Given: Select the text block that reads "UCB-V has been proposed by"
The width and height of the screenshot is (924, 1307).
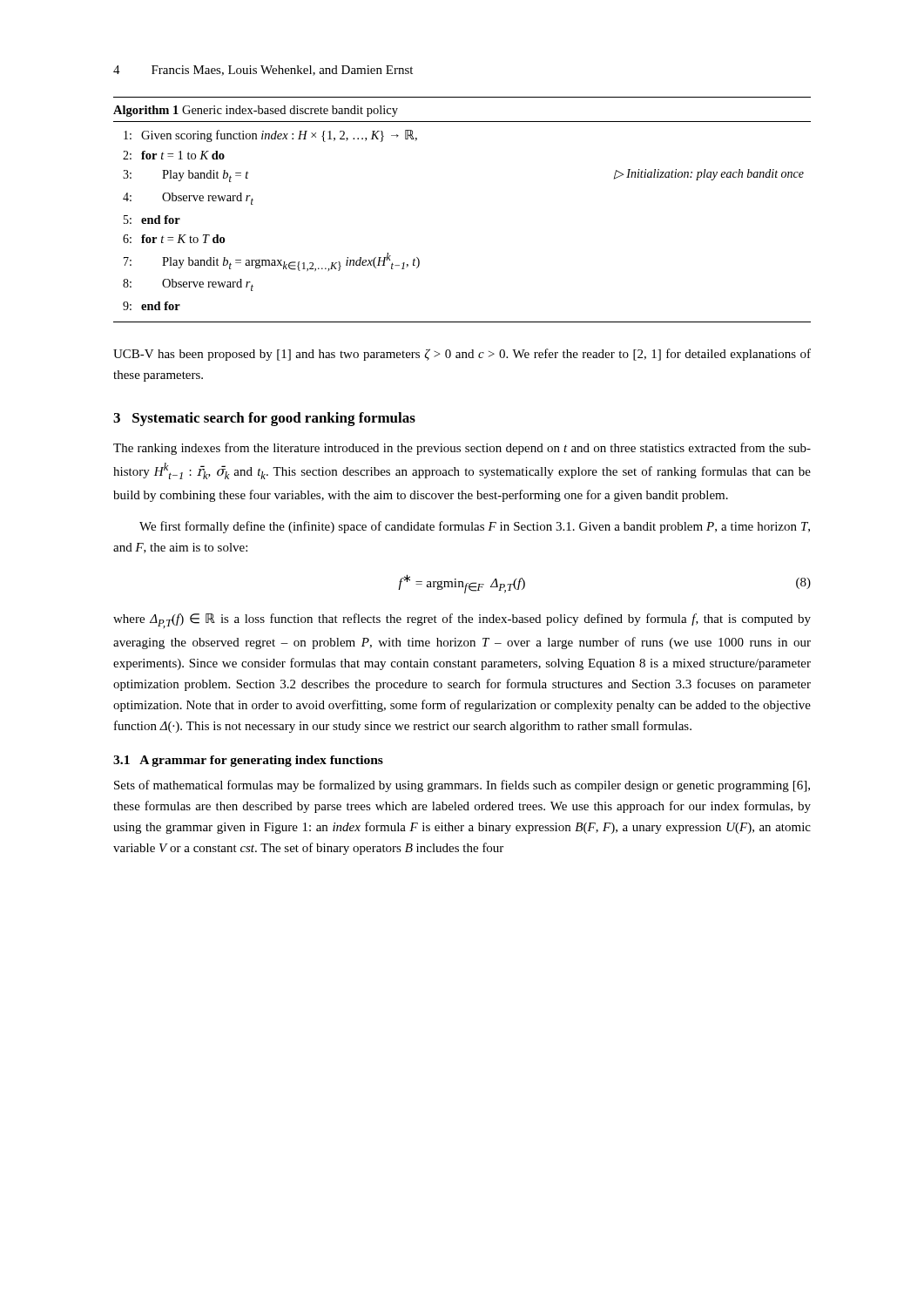Looking at the screenshot, I should coord(462,364).
